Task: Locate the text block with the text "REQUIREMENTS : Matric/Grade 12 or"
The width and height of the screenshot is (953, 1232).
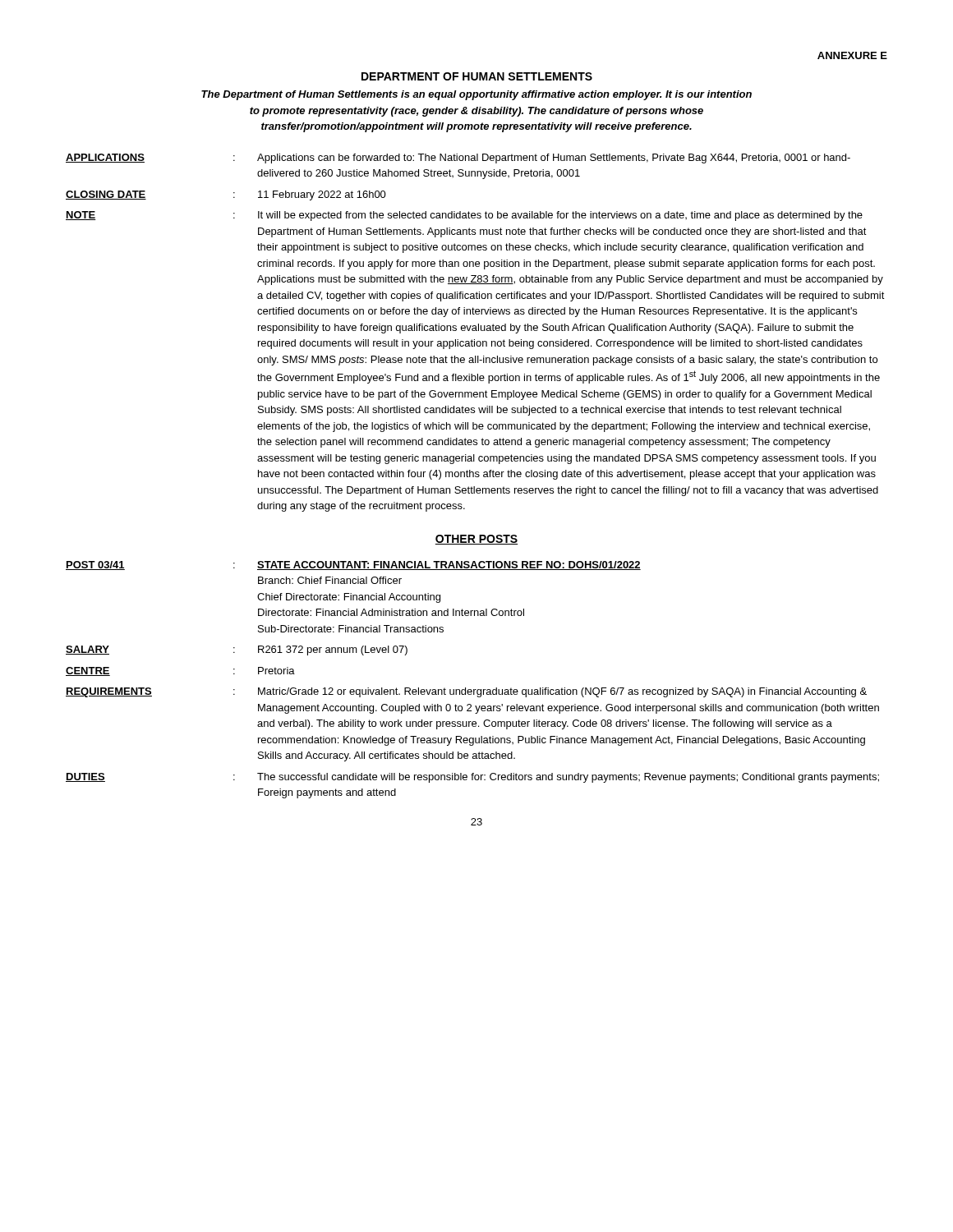Action: 476,724
